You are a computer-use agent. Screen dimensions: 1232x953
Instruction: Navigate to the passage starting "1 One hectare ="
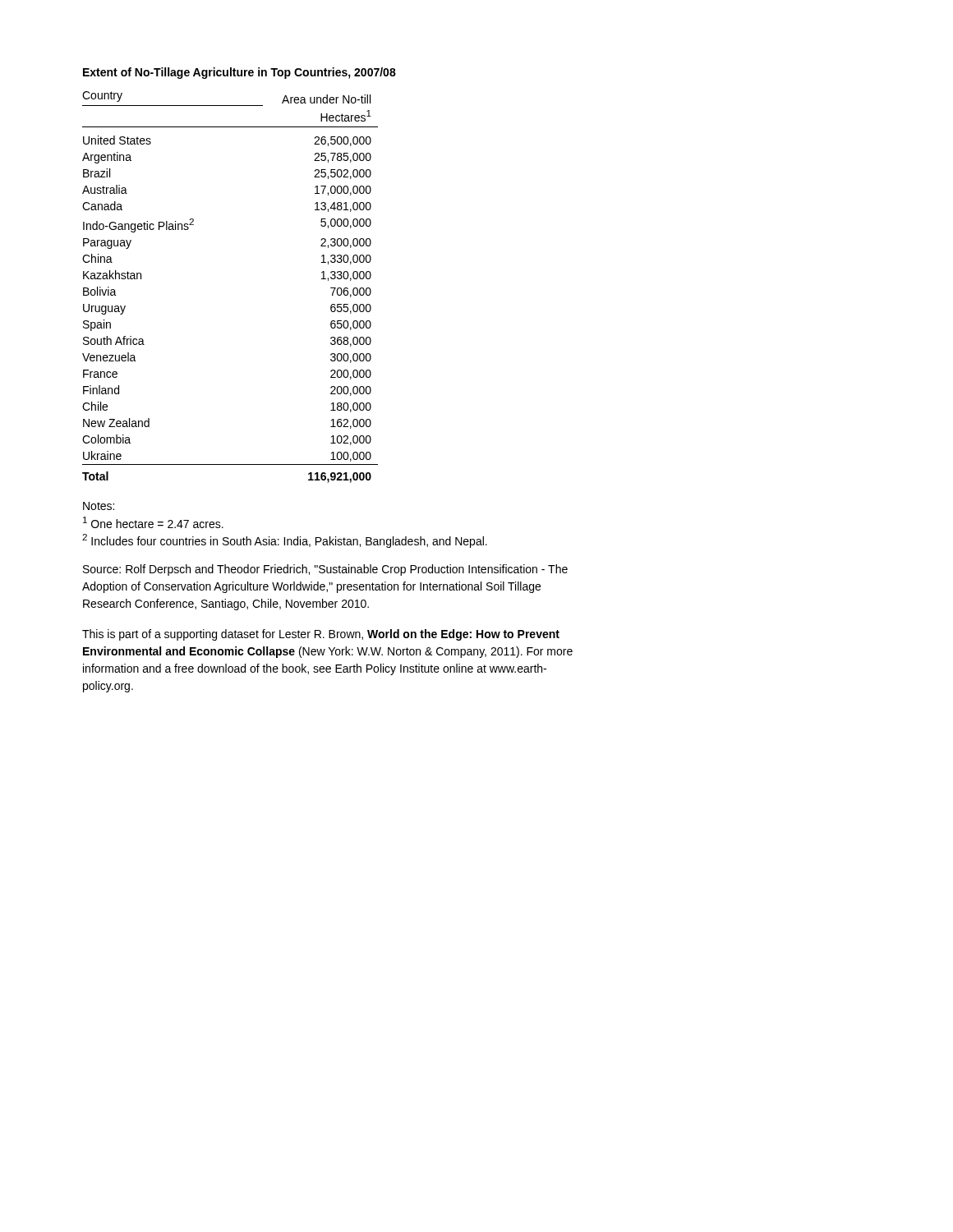(153, 522)
